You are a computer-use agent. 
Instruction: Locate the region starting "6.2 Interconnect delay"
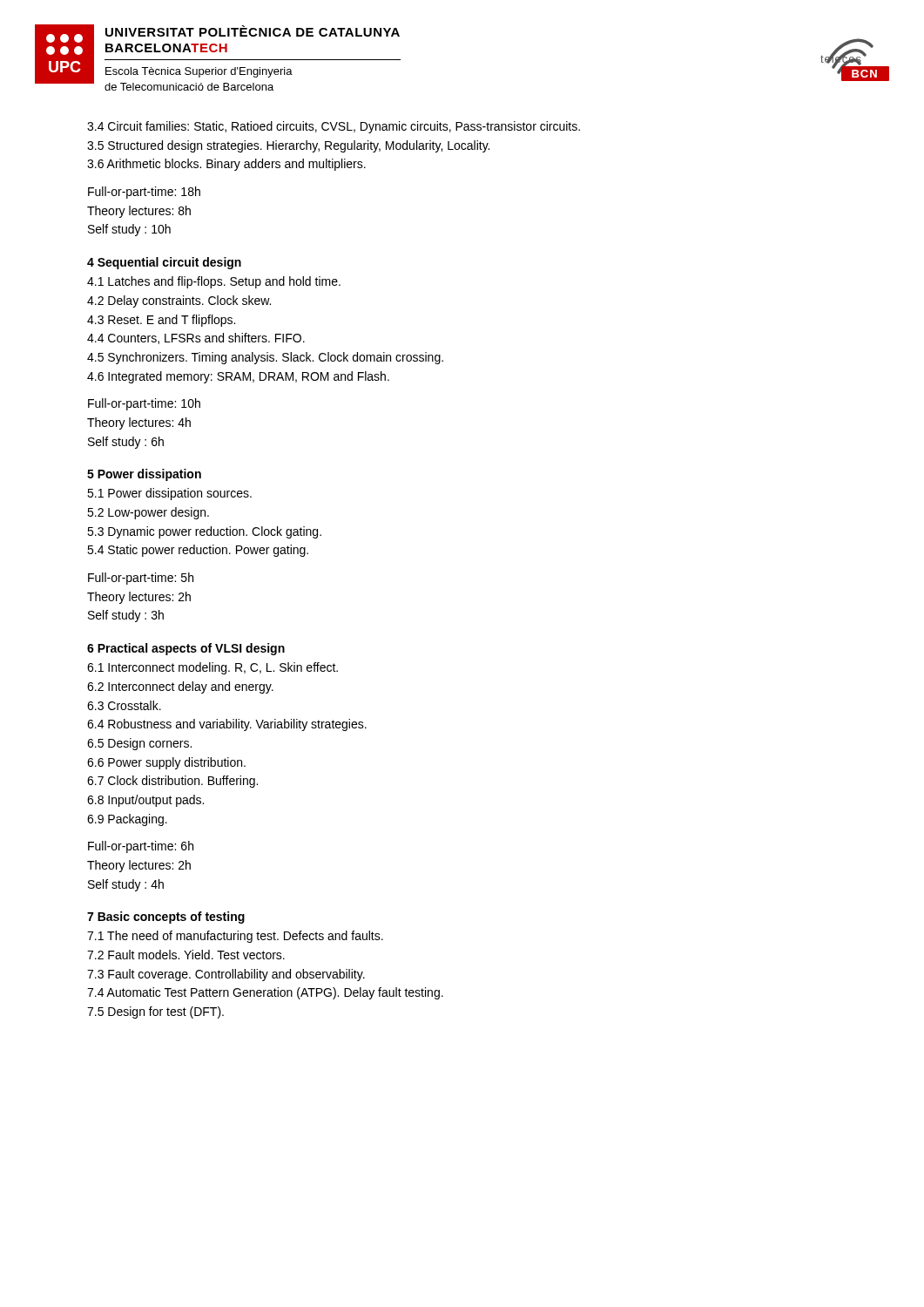(181, 686)
